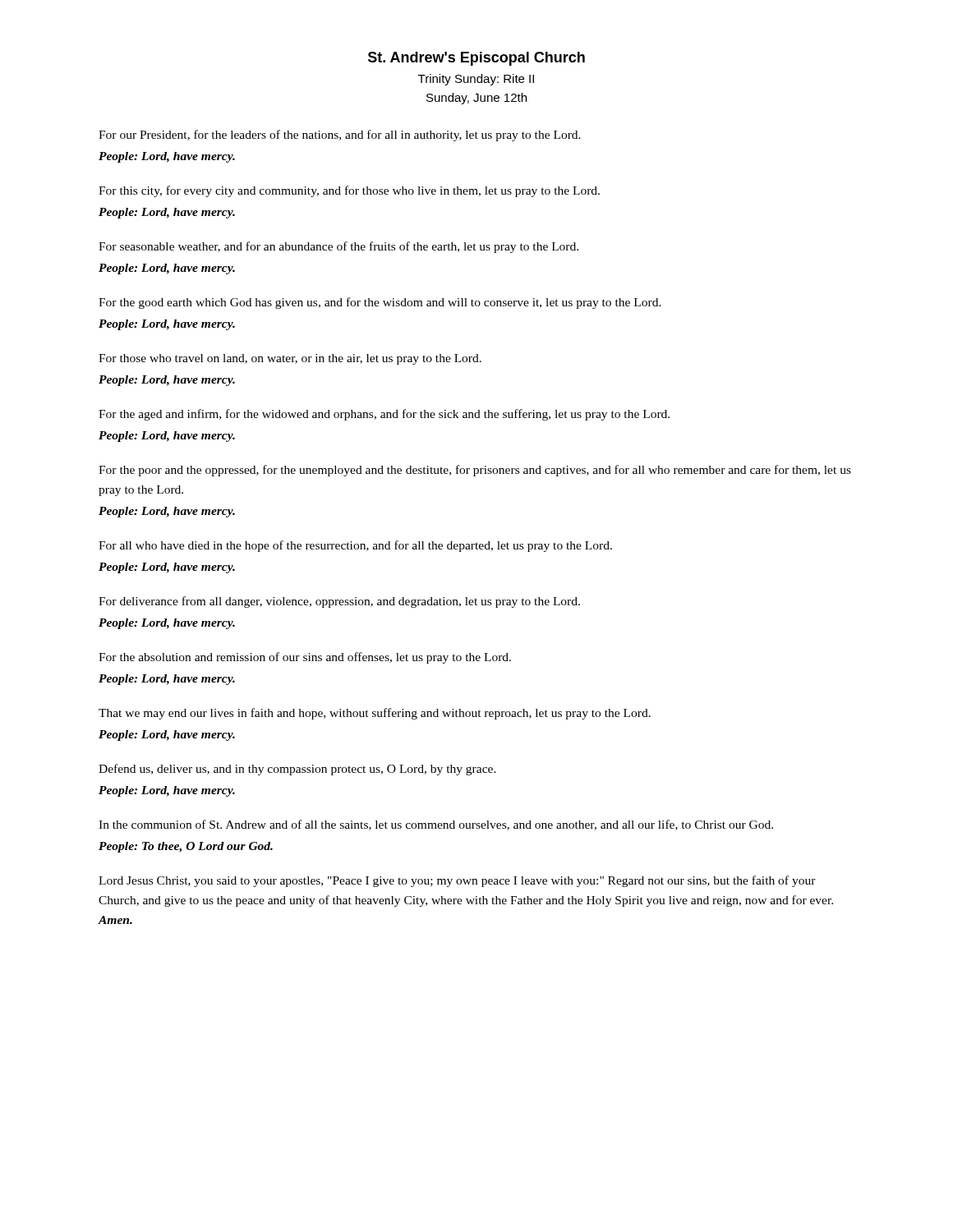The image size is (953, 1232).
Task: Click on the text block starting "For this city, for"
Action: [476, 201]
